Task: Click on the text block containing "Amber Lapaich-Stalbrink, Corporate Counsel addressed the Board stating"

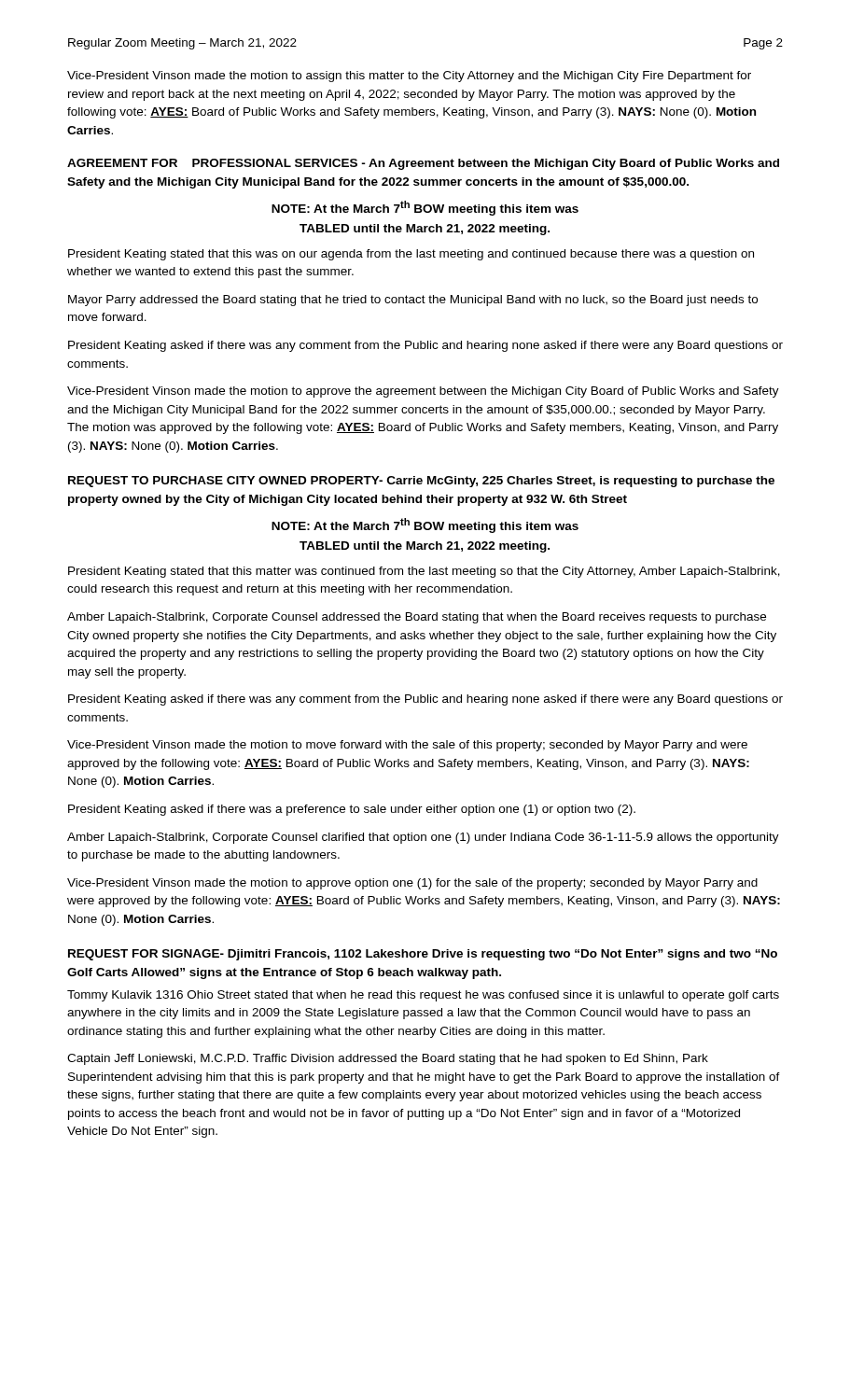Action: pyautogui.click(x=425, y=644)
